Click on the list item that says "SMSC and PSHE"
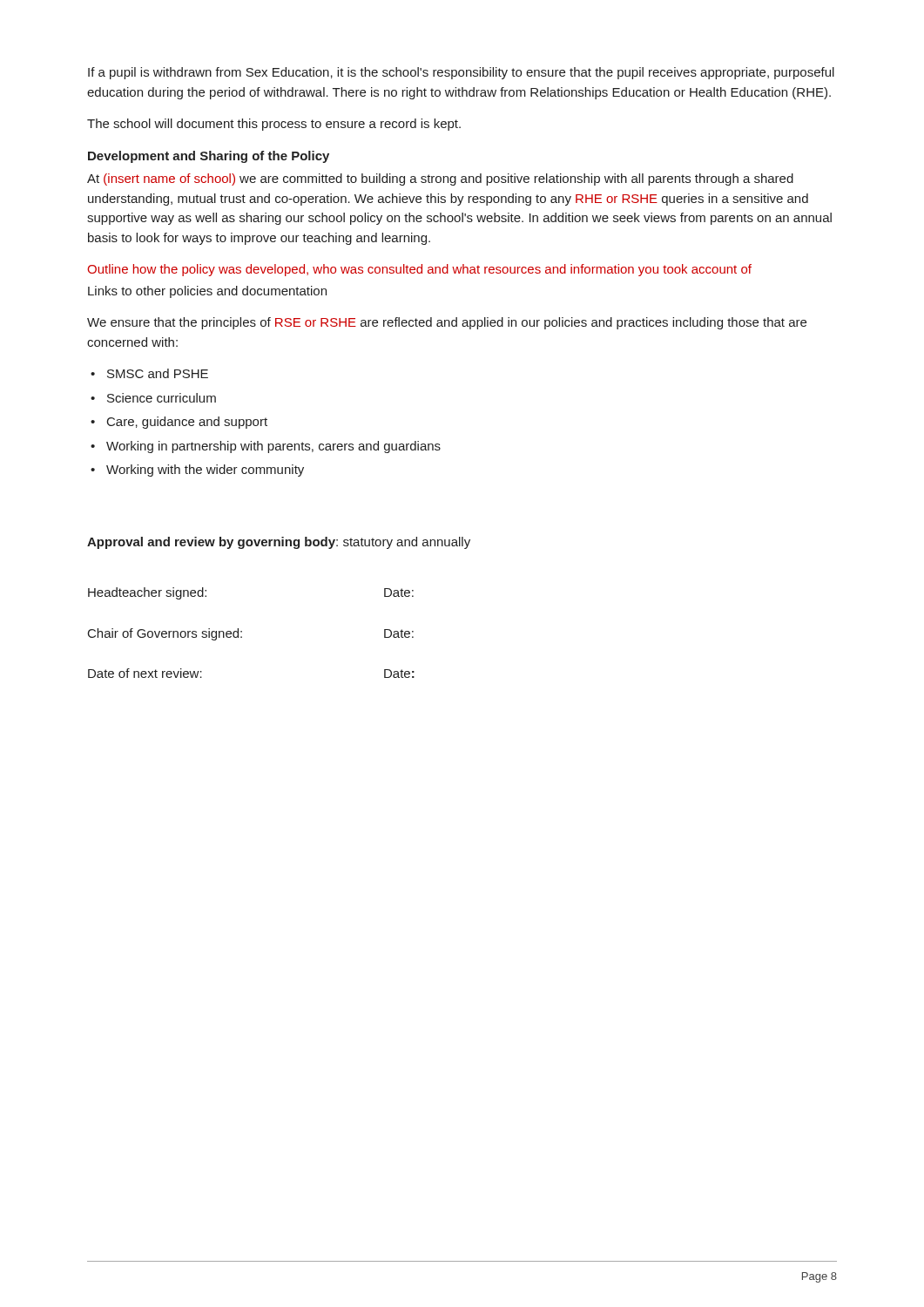924x1307 pixels. click(157, 373)
